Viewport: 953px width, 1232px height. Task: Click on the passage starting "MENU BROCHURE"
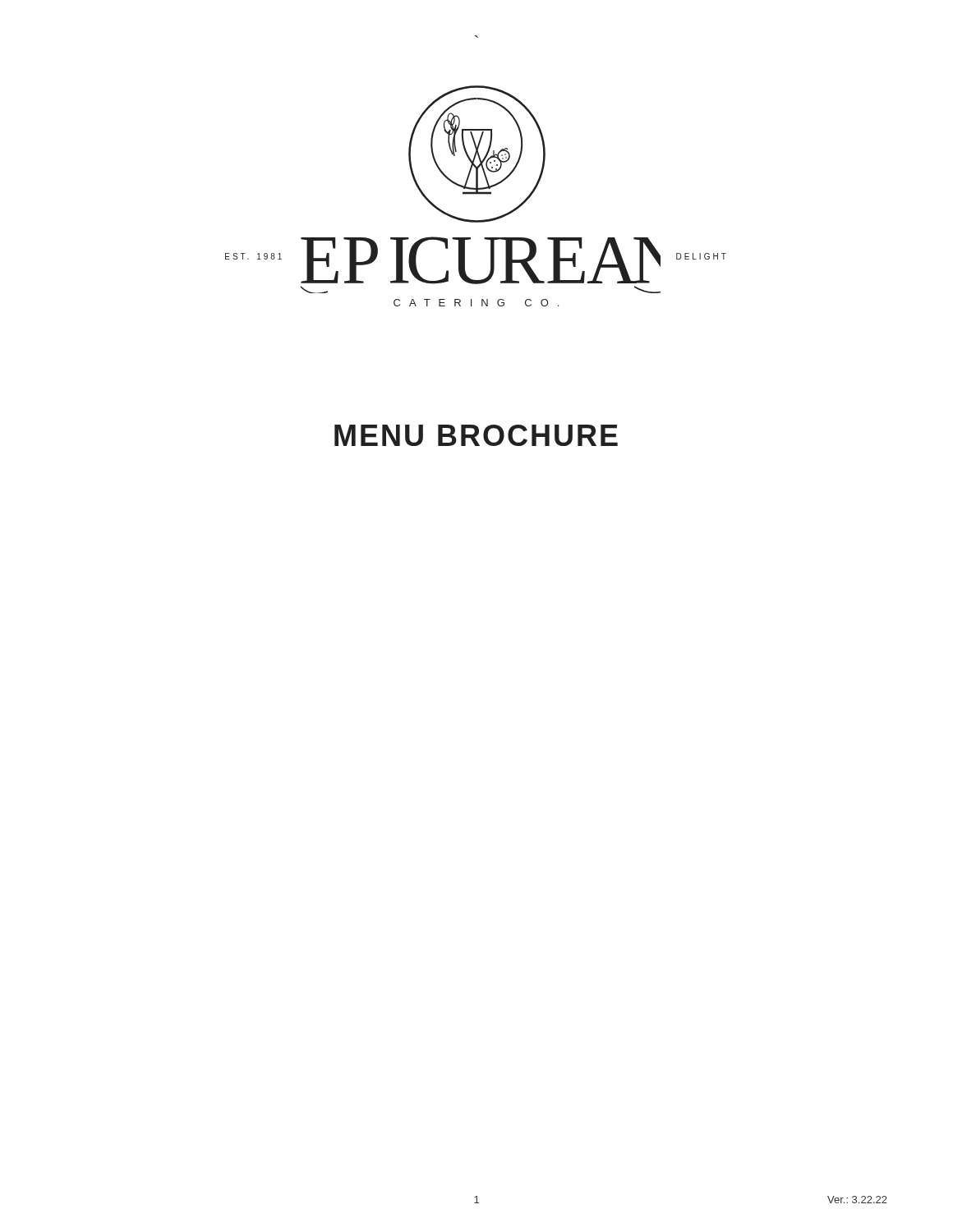tap(476, 436)
